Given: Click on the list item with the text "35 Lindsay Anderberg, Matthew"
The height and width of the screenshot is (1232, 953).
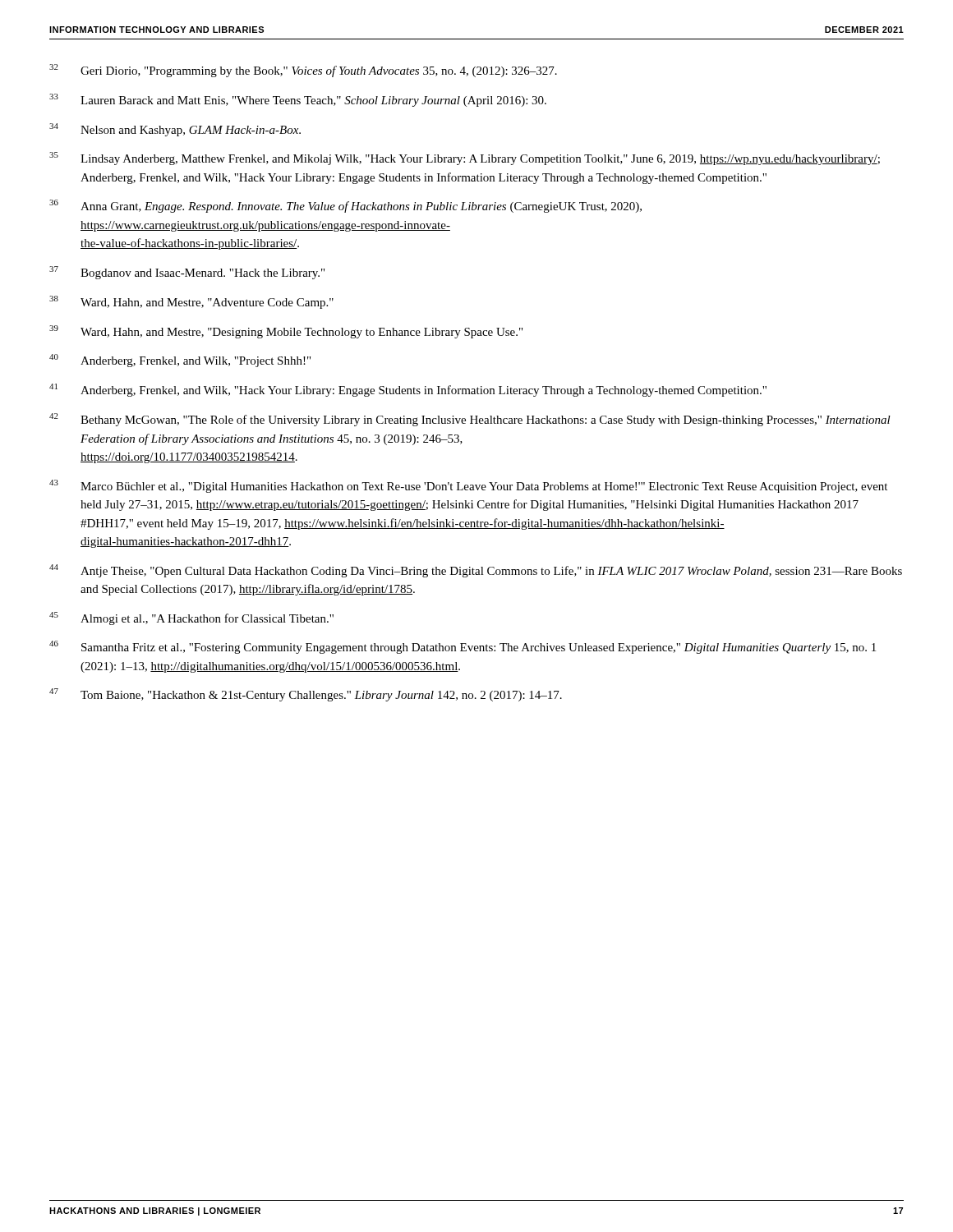Looking at the screenshot, I should coord(476,168).
